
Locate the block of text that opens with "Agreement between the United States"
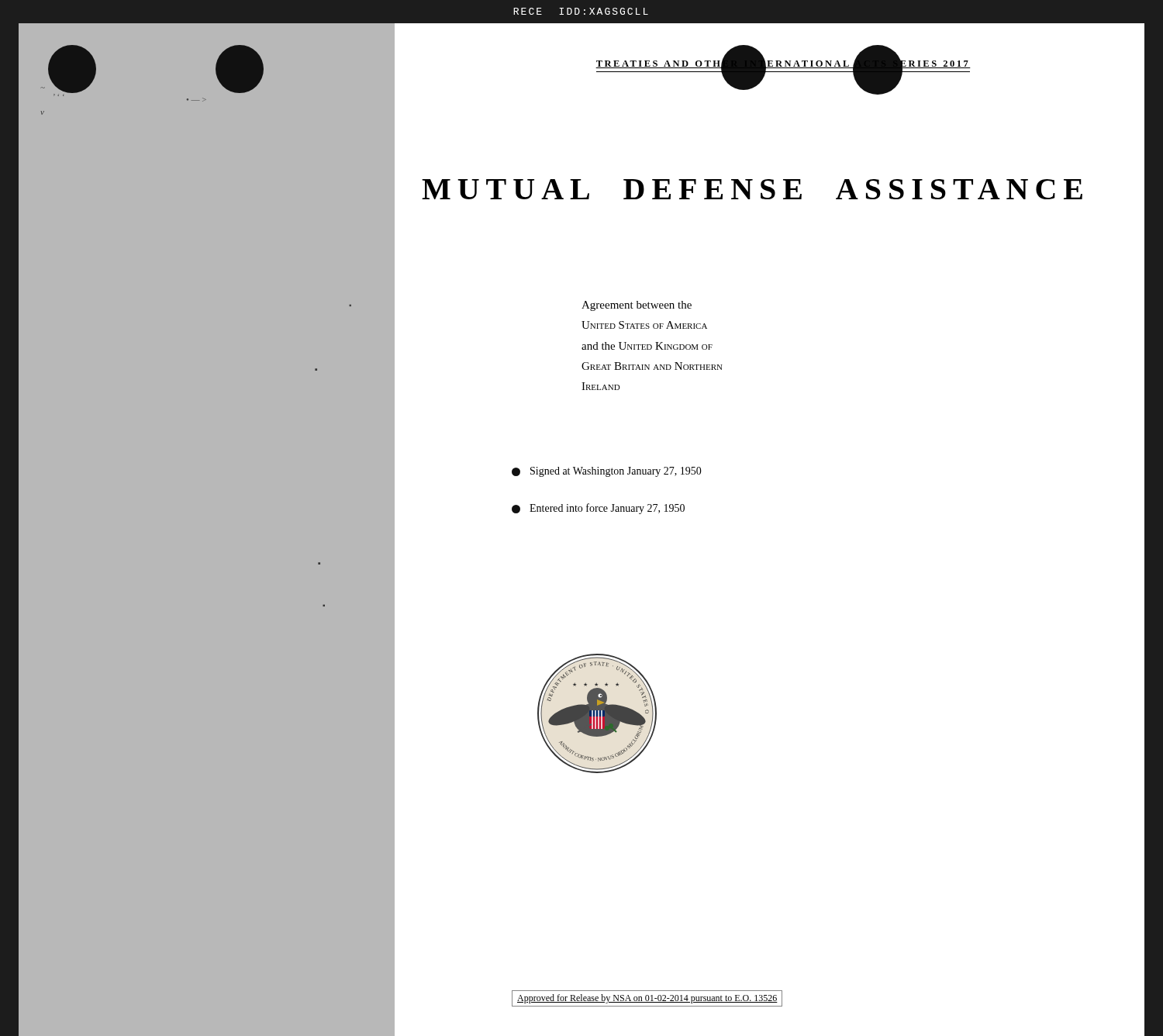[x=637, y=306]
